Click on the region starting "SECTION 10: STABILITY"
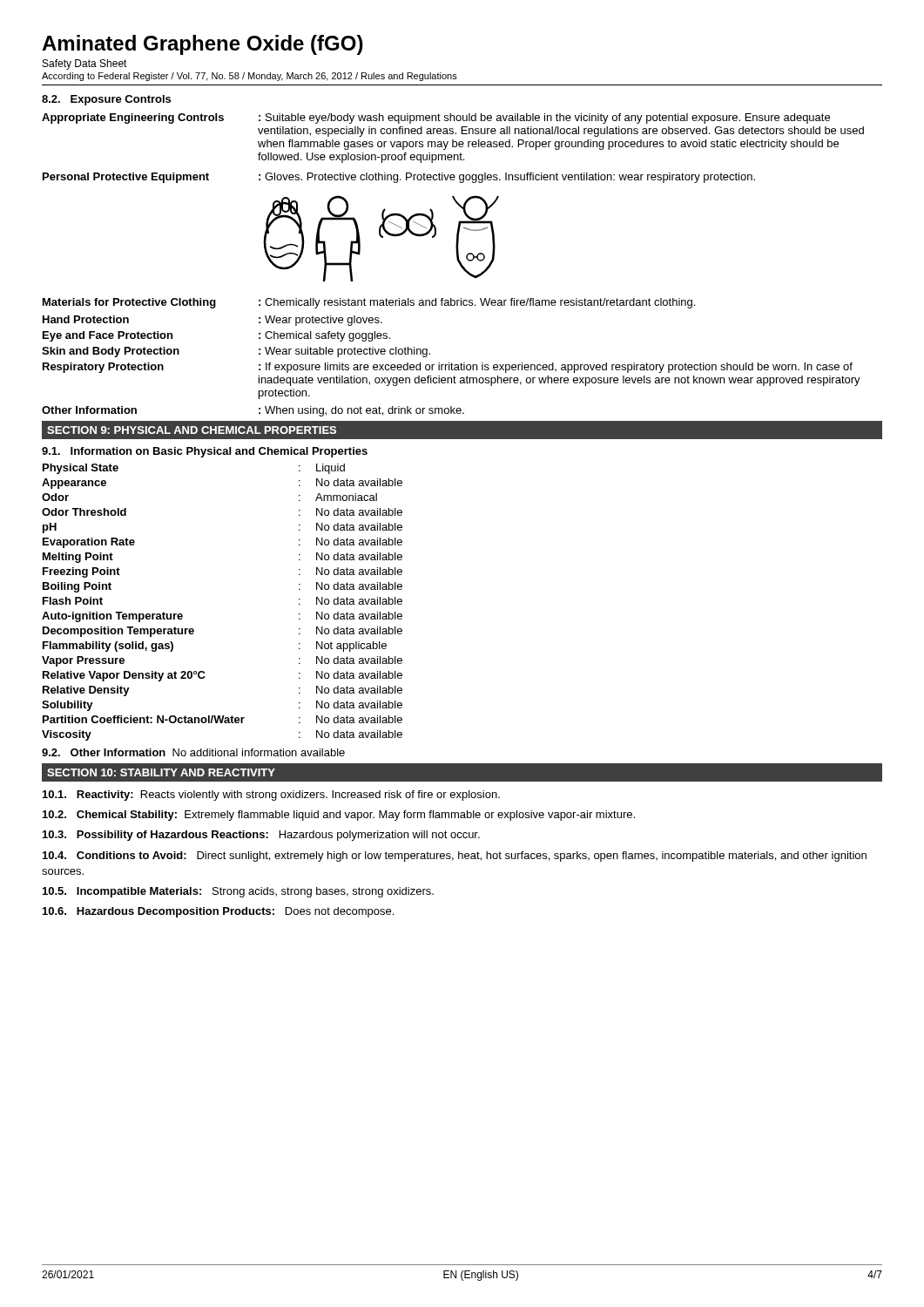Screen dimensions: 1307x924 pos(462,772)
